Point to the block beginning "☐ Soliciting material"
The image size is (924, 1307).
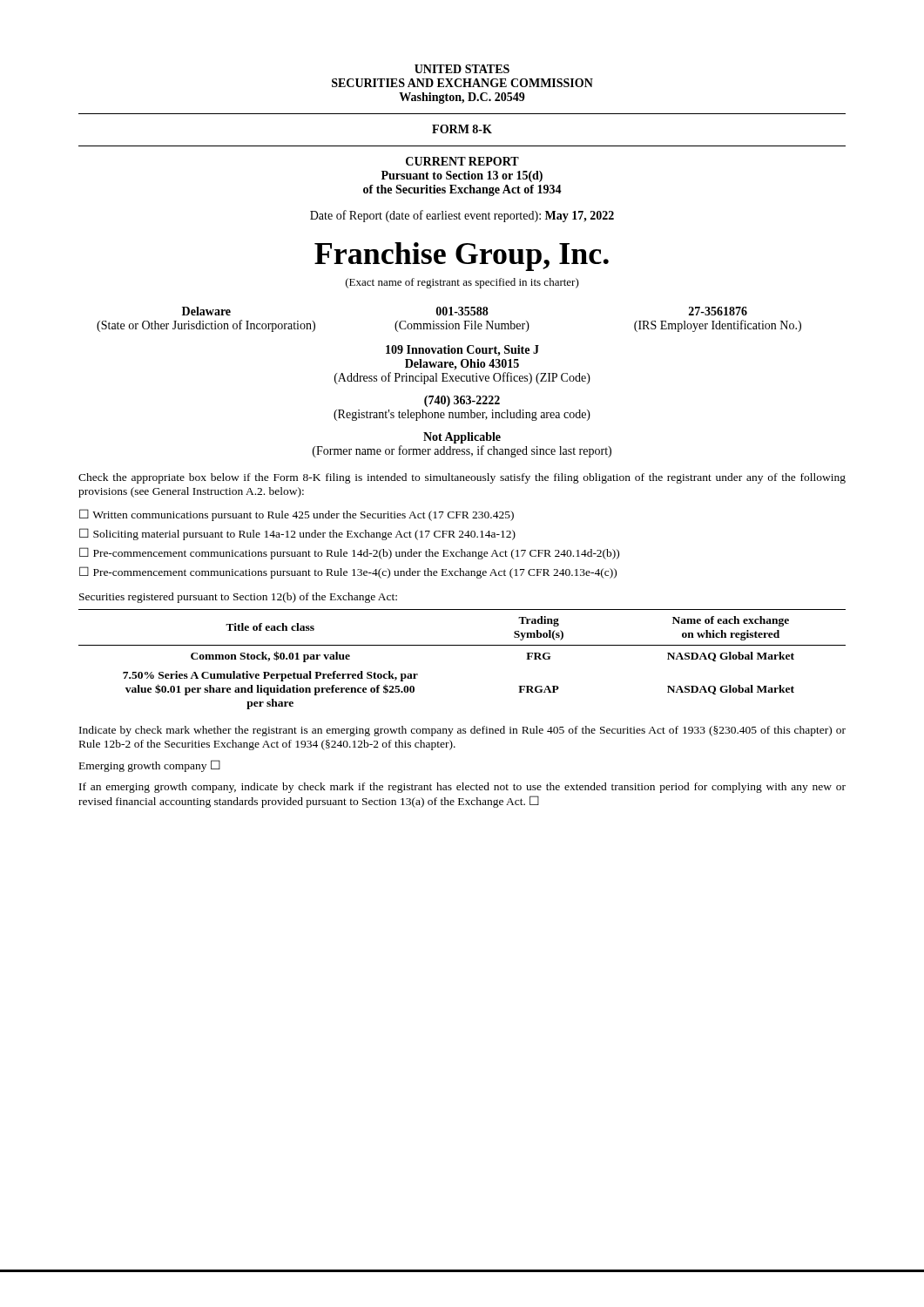coord(297,534)
